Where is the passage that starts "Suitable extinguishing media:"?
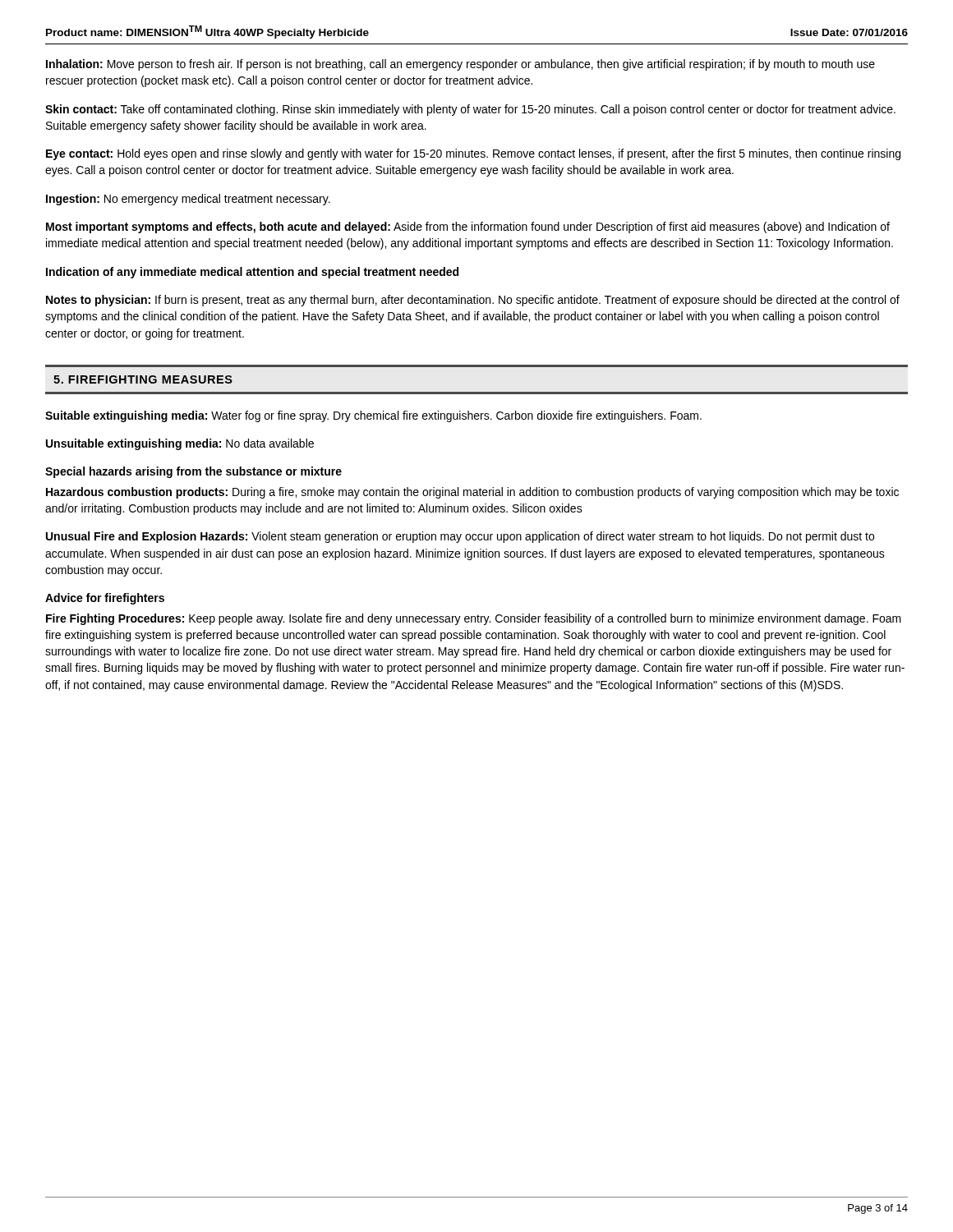The width and height of the screenshot is (953, 1232). [374, 415]
